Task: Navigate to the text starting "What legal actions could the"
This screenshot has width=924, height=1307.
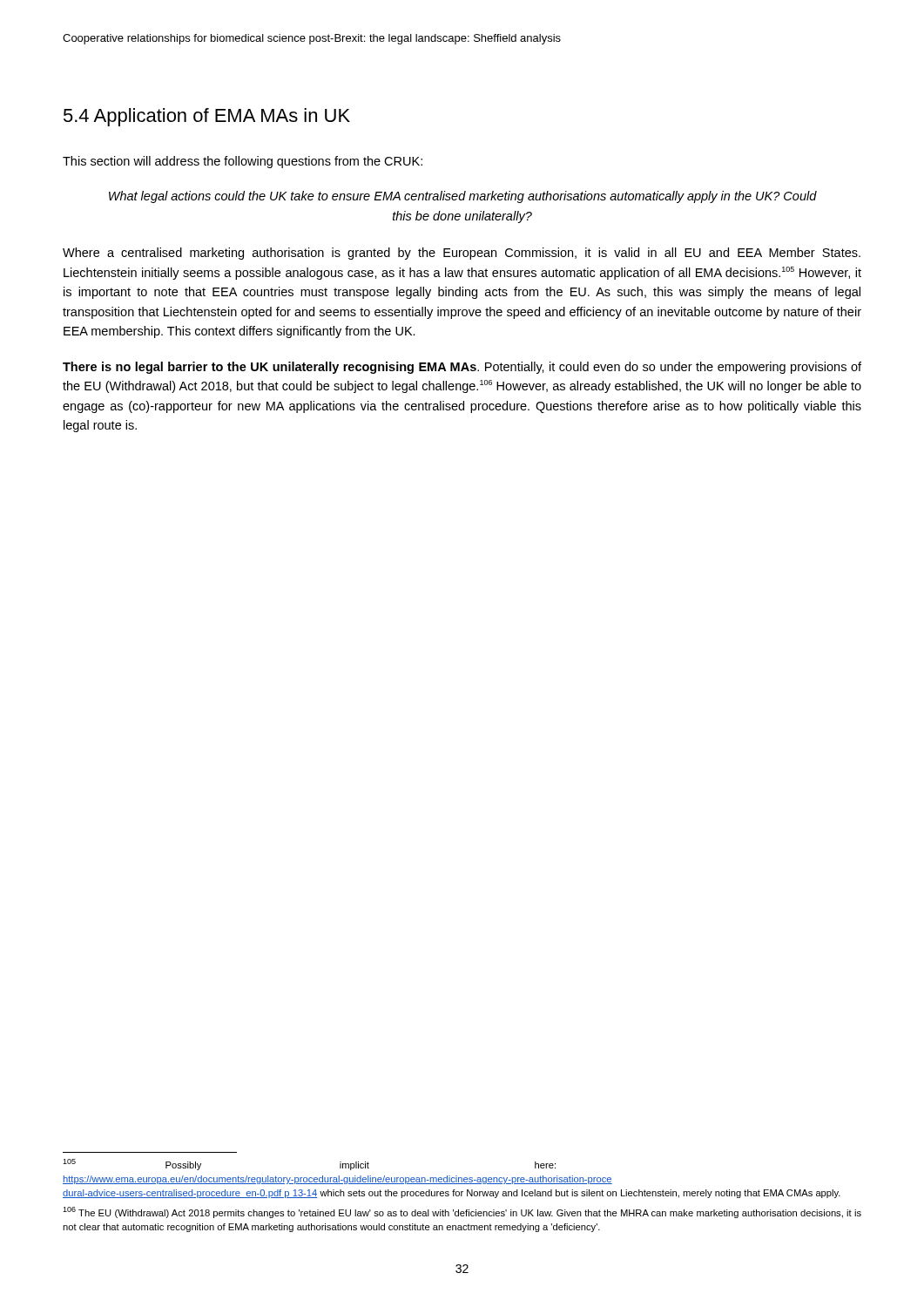Action: [x=462, y=206]
